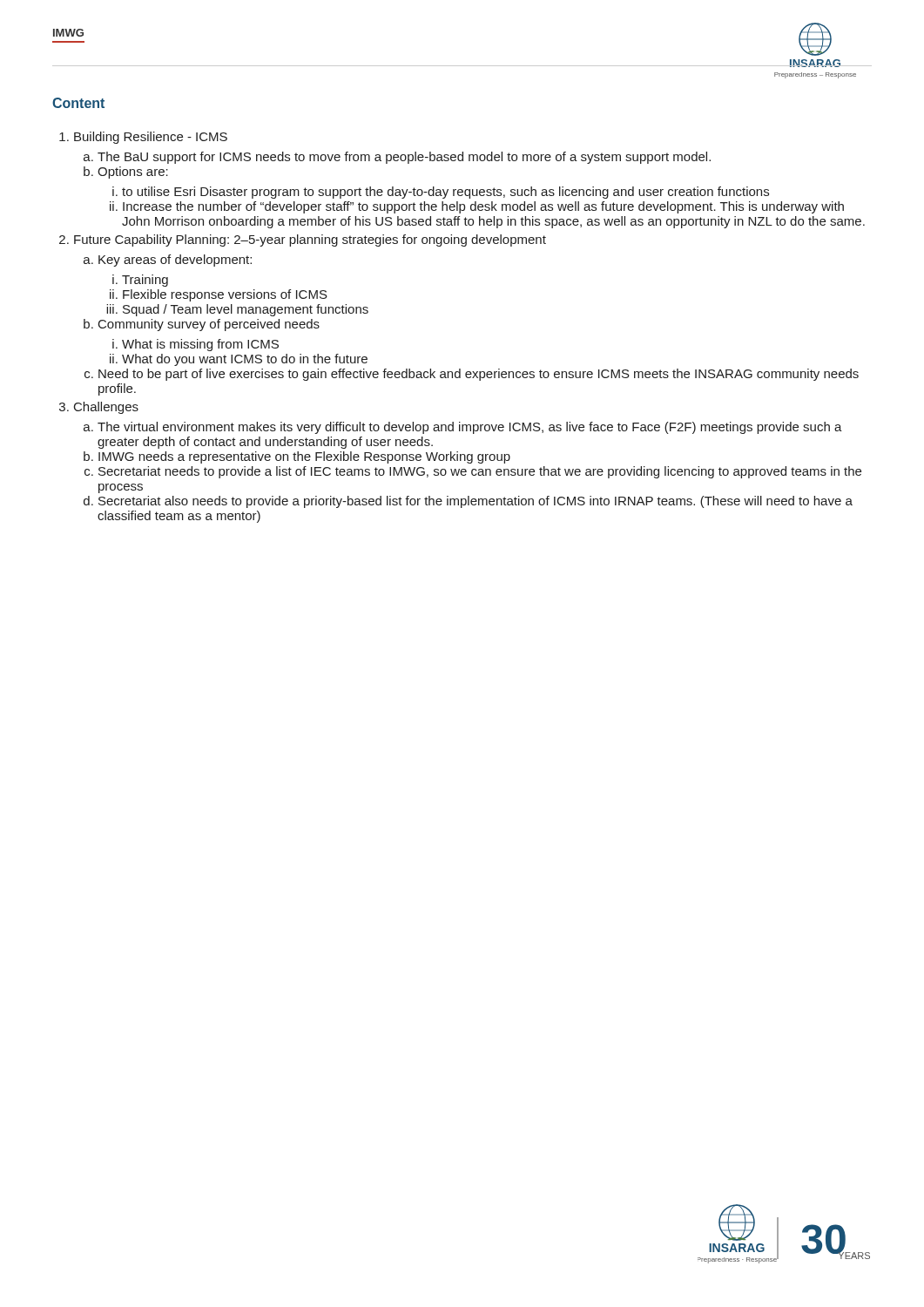Select the text block starting "Need to be part of live exercises to"

(x=485, y=381)
